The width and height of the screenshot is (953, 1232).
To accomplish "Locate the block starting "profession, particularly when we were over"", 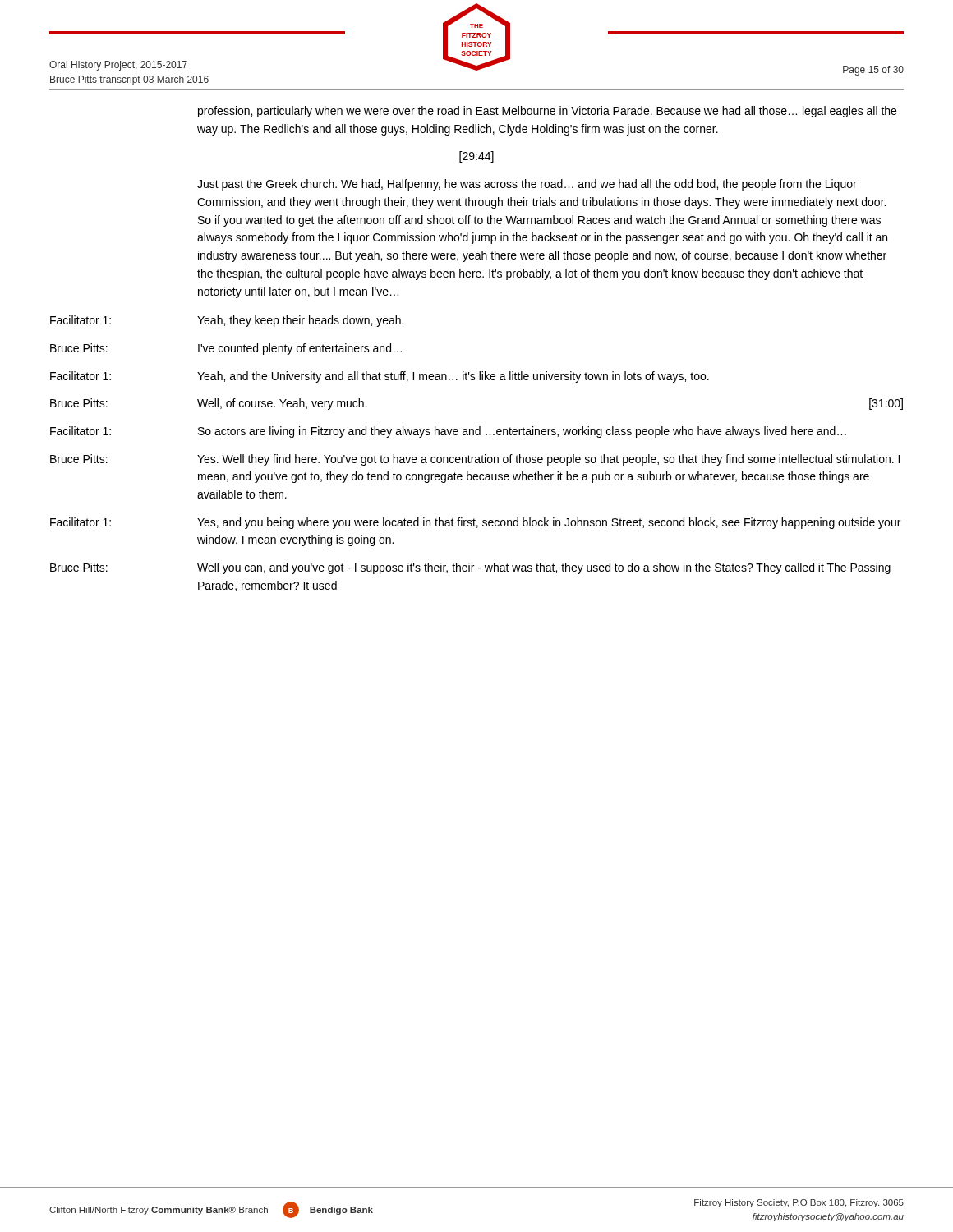I will [547, 120].
